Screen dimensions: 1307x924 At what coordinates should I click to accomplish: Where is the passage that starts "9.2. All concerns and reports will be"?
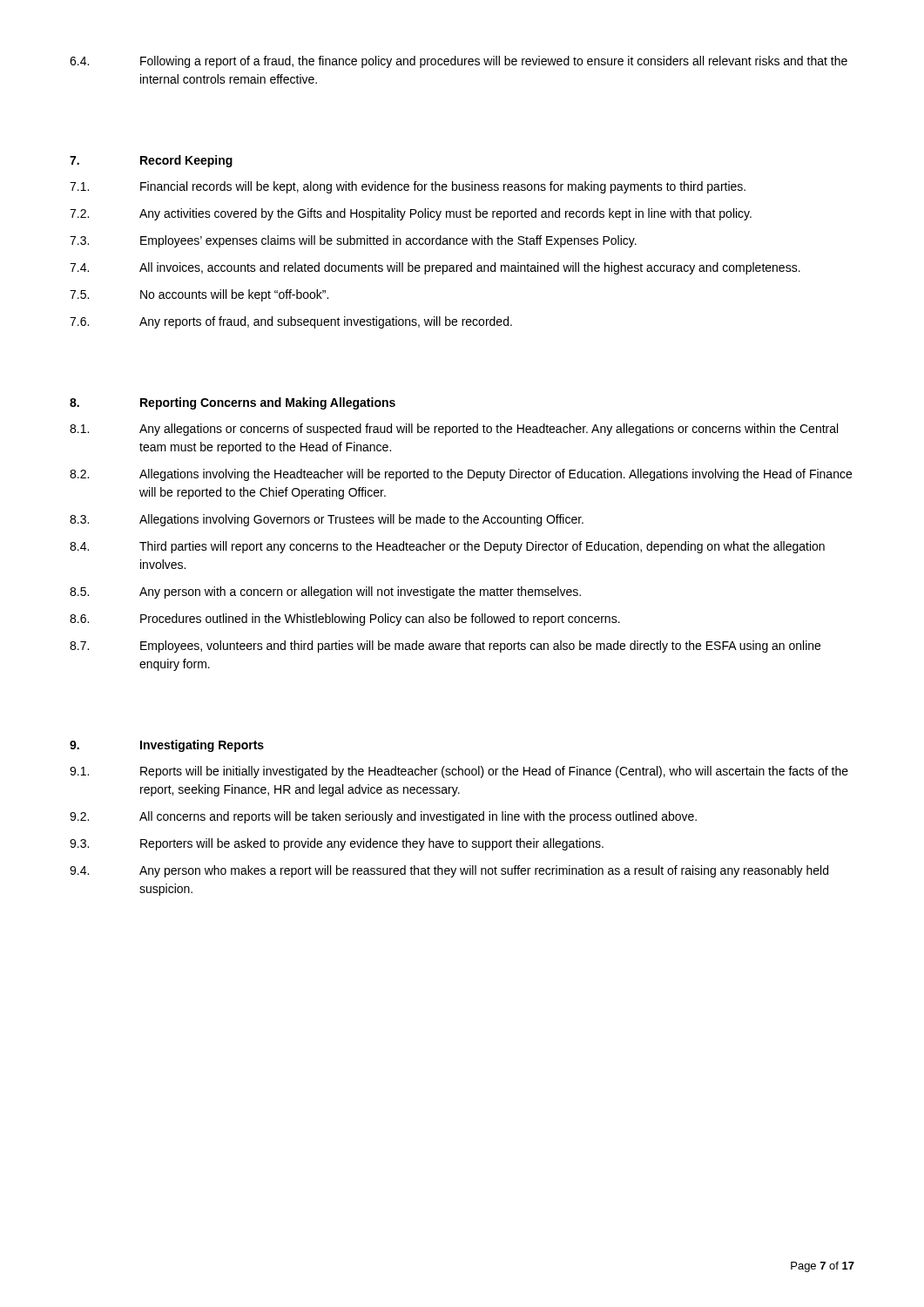click(462, 817)
